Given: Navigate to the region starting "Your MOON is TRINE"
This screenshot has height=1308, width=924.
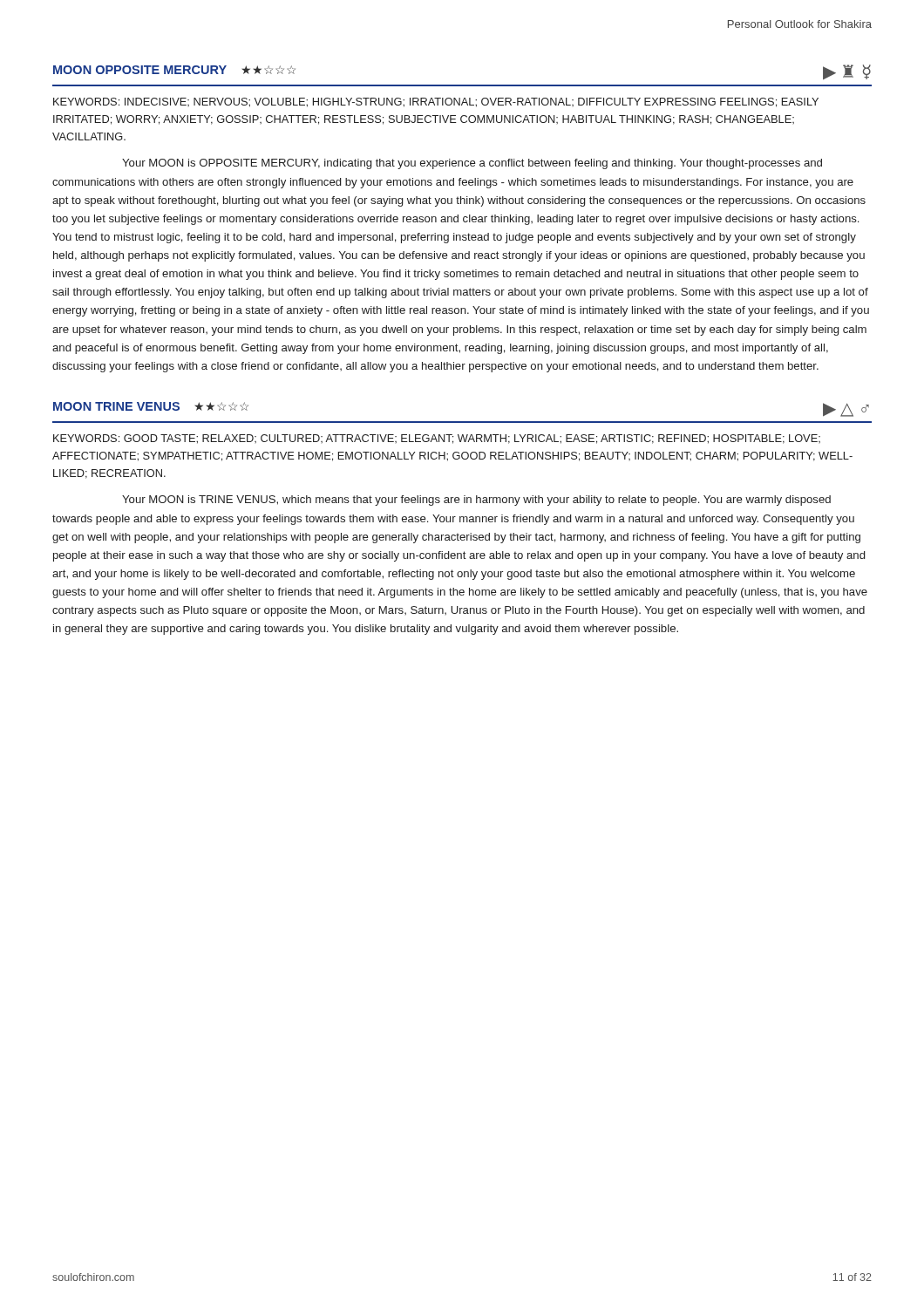Looking at the screenshot, I should click(460, 564).
